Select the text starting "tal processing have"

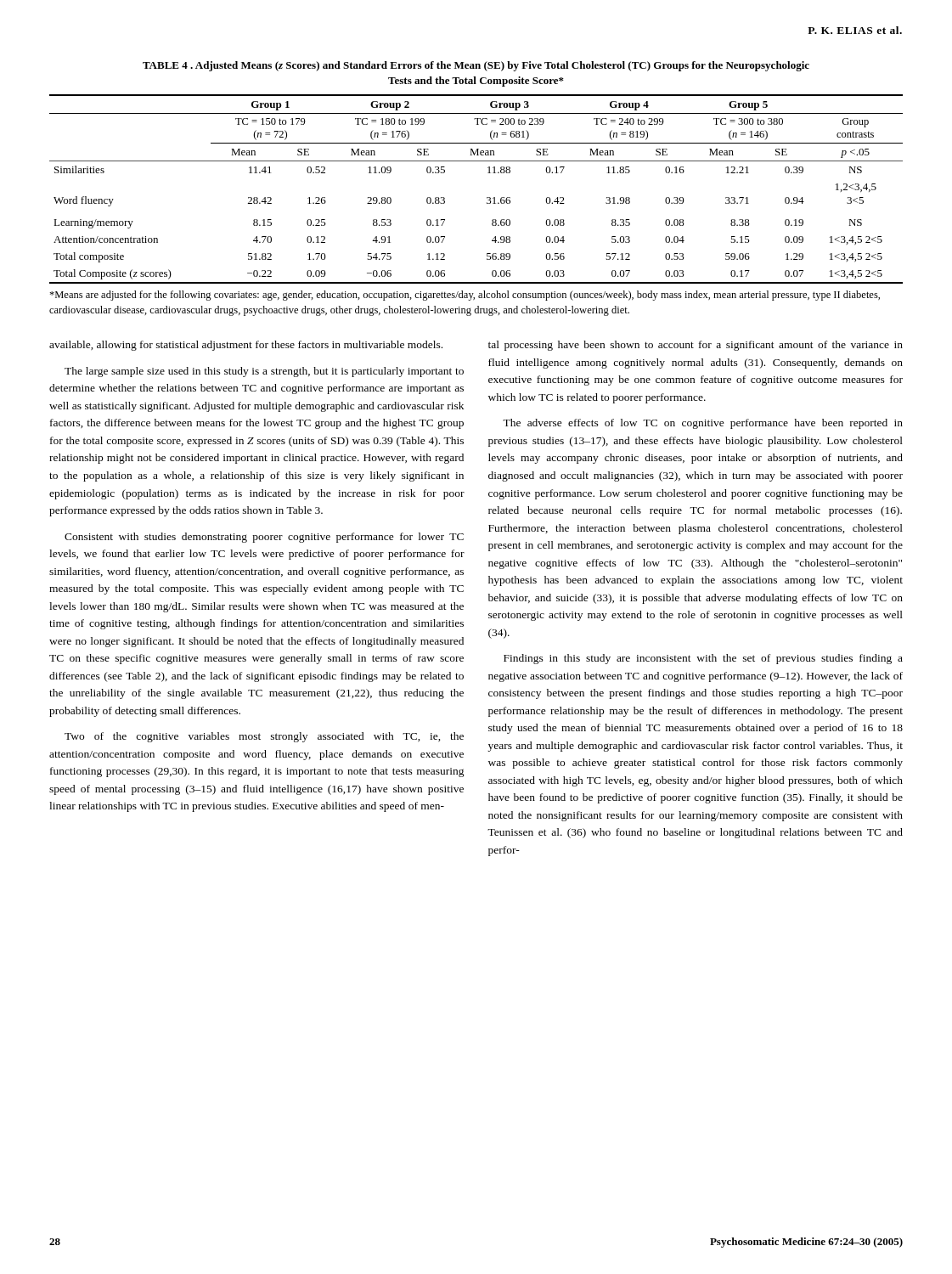tap(695, 598)
